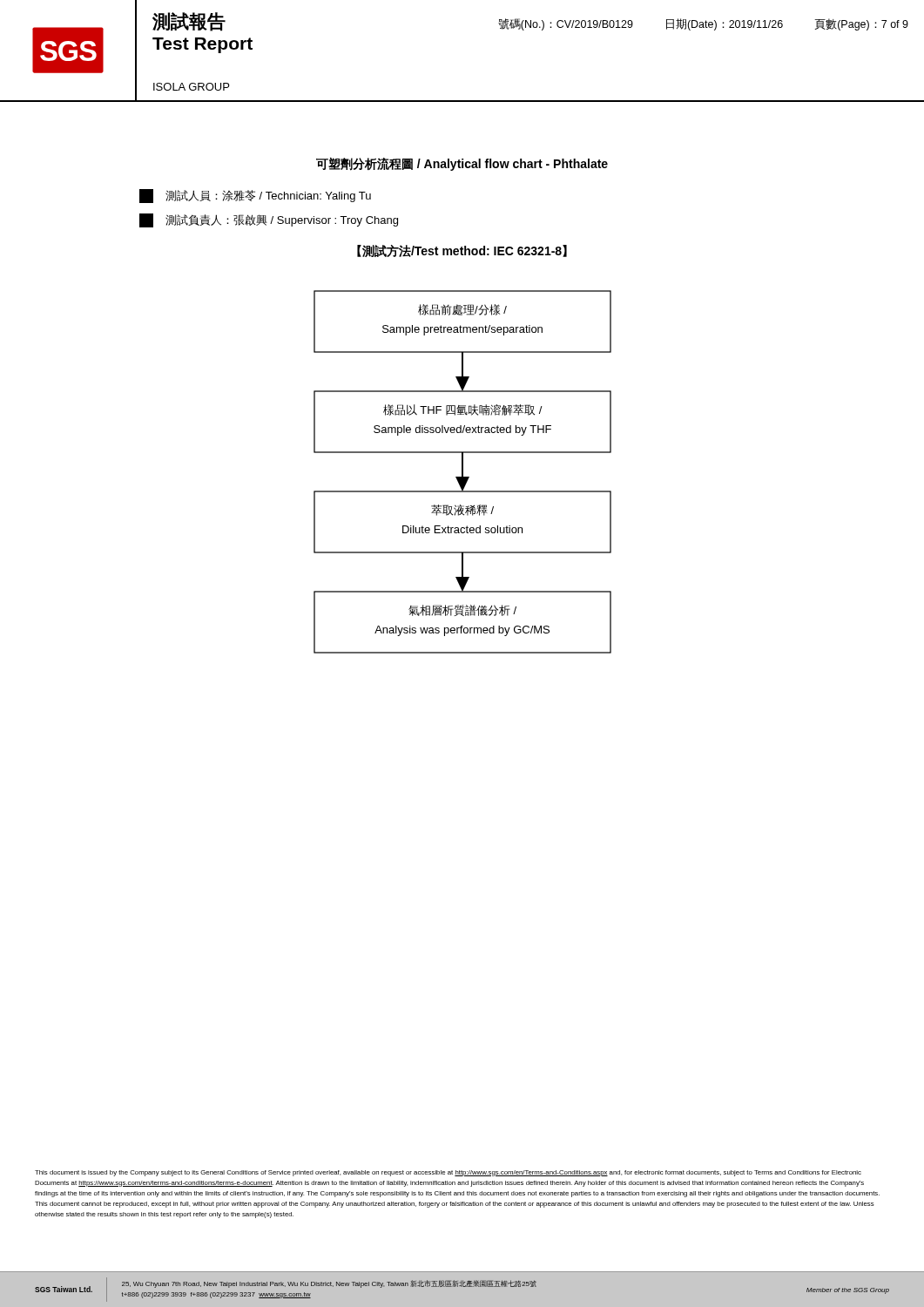
Task: Where does it say "測試負責人：張啟興 / Supervisor : Troy Chang"?
Action: (269, 220)
